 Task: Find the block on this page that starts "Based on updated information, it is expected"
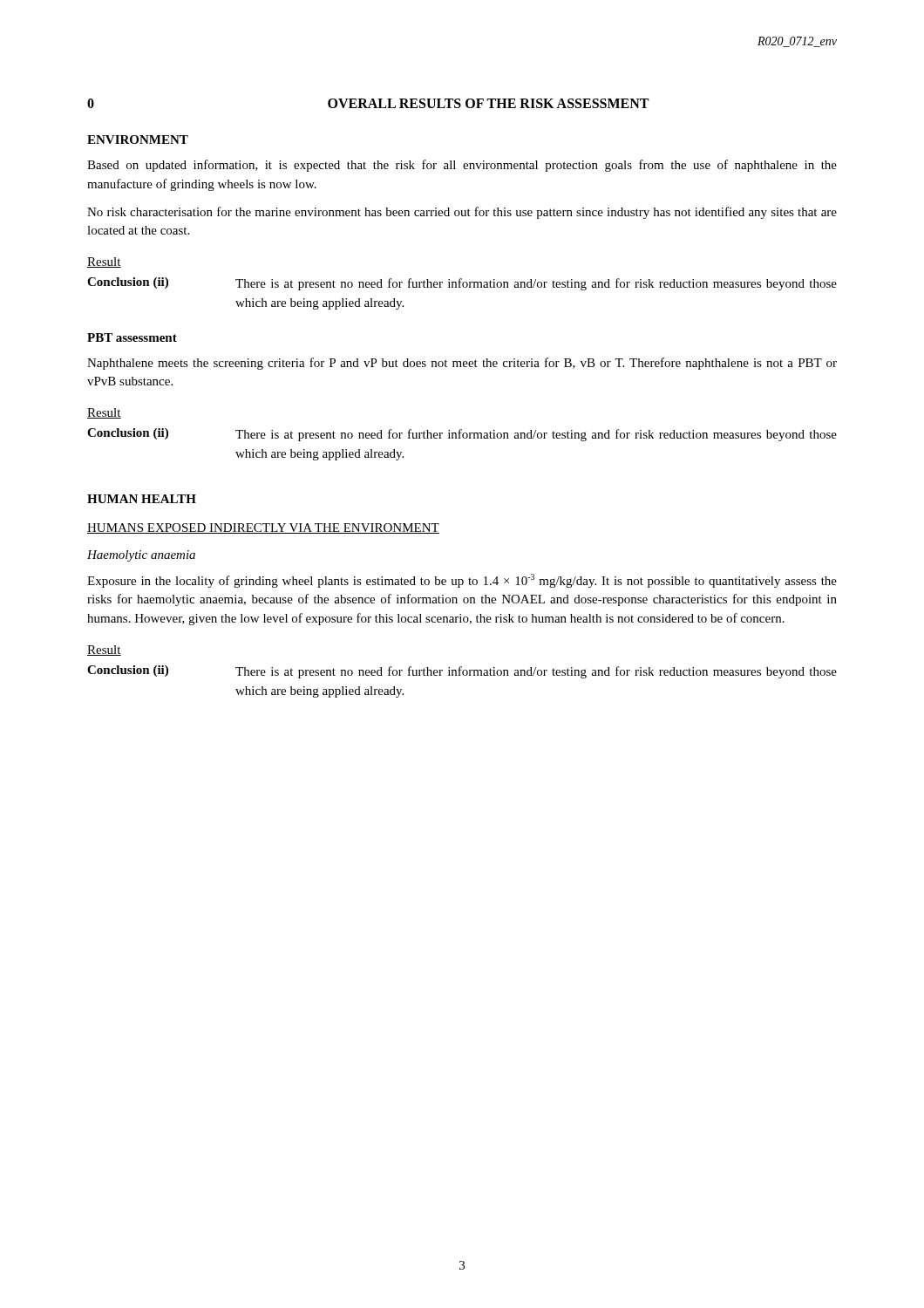coord(462,174)
